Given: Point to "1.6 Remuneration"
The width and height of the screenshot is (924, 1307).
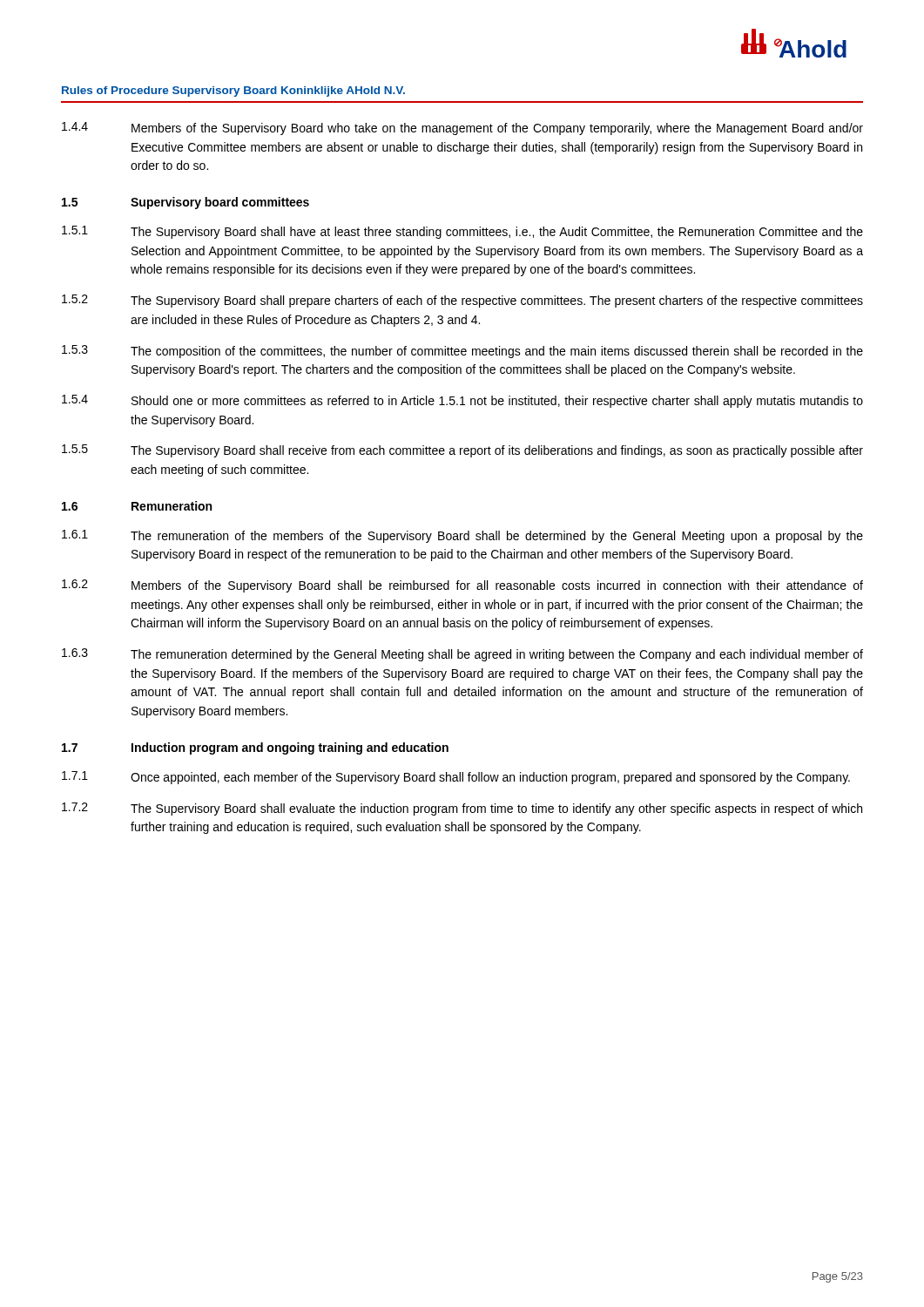Looking at the screenshot, I should [x=137, y=506].
